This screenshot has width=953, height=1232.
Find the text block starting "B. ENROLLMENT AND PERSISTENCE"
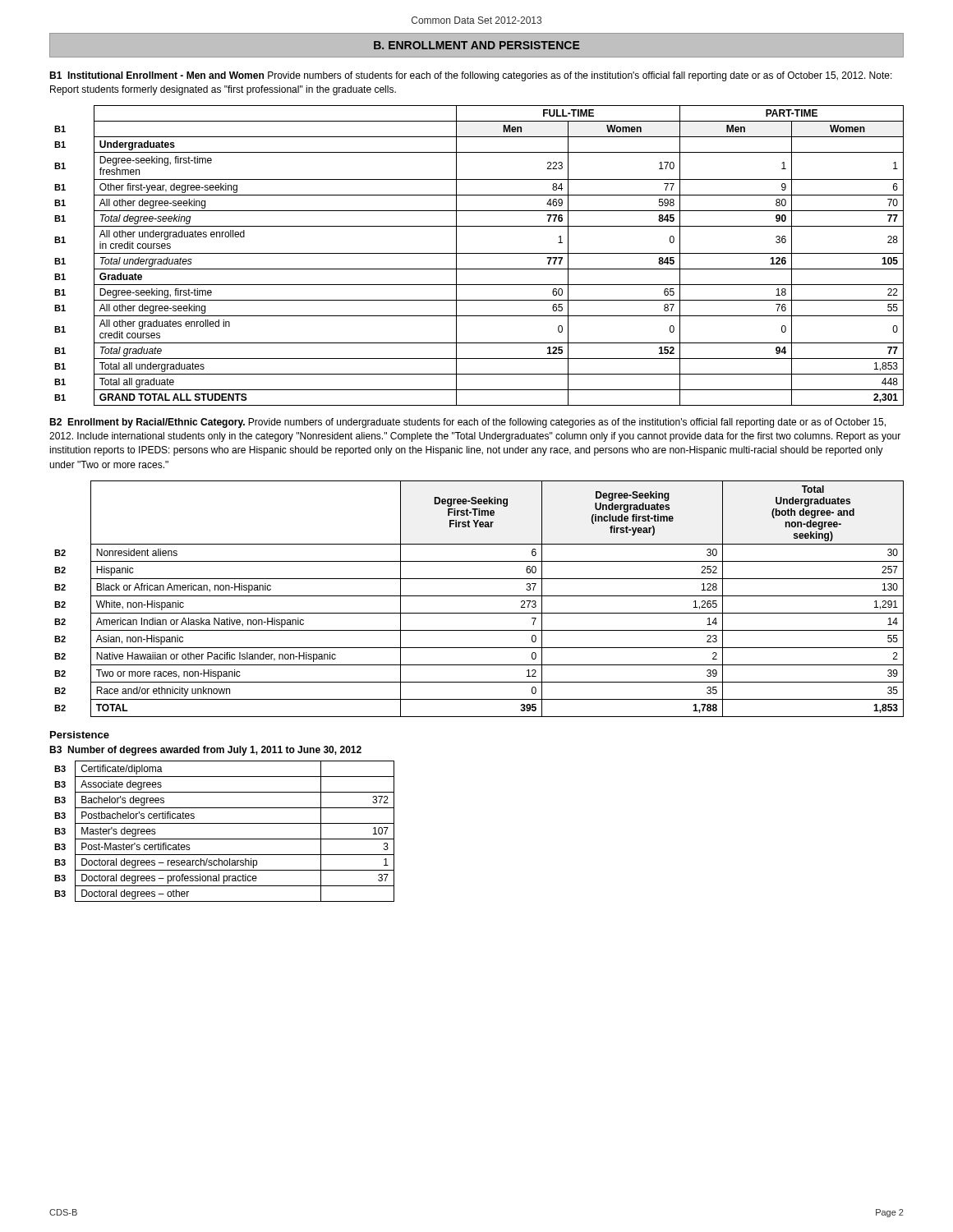tap(476, 45)
